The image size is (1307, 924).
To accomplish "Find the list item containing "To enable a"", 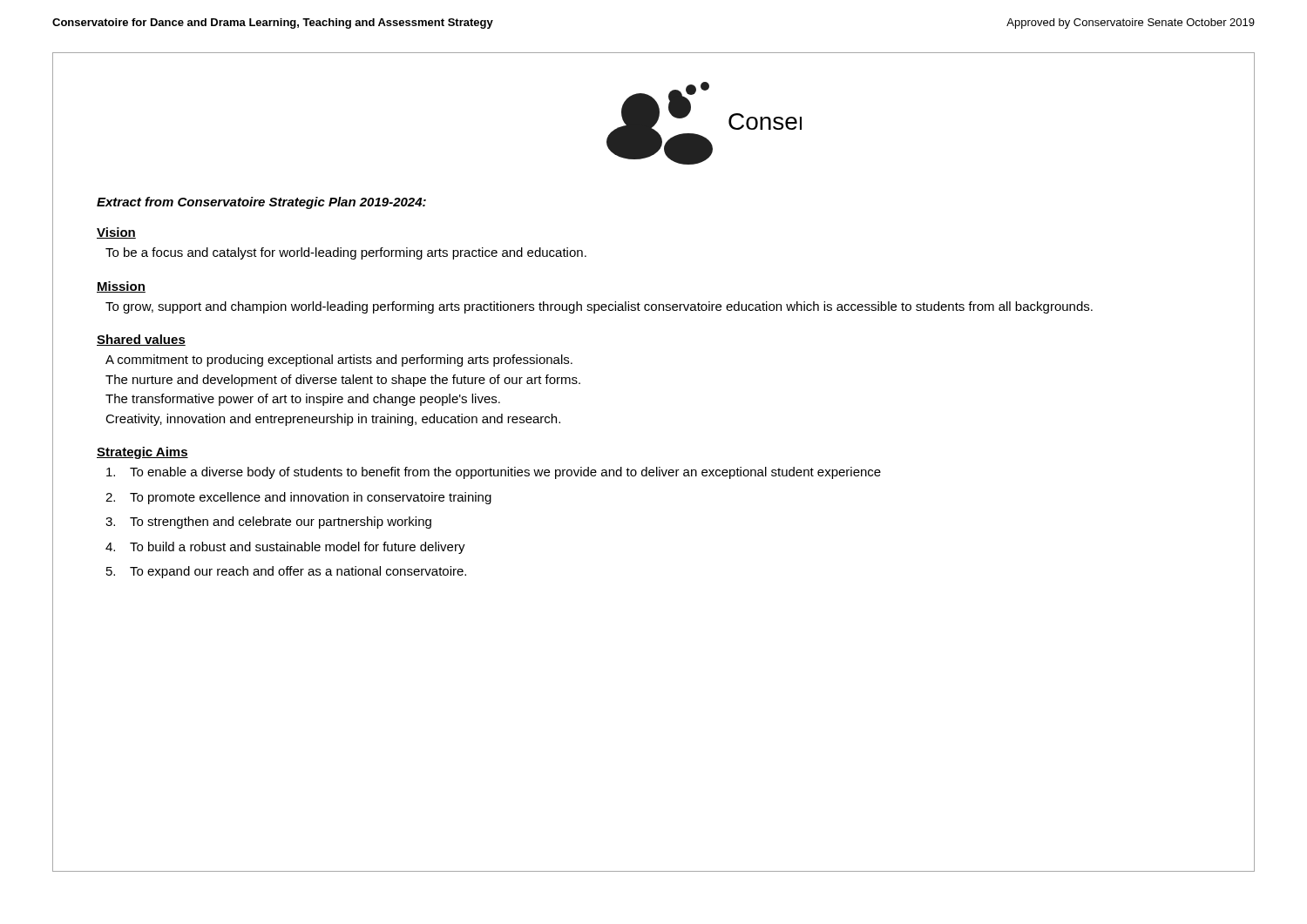I will tap(493, 472).
